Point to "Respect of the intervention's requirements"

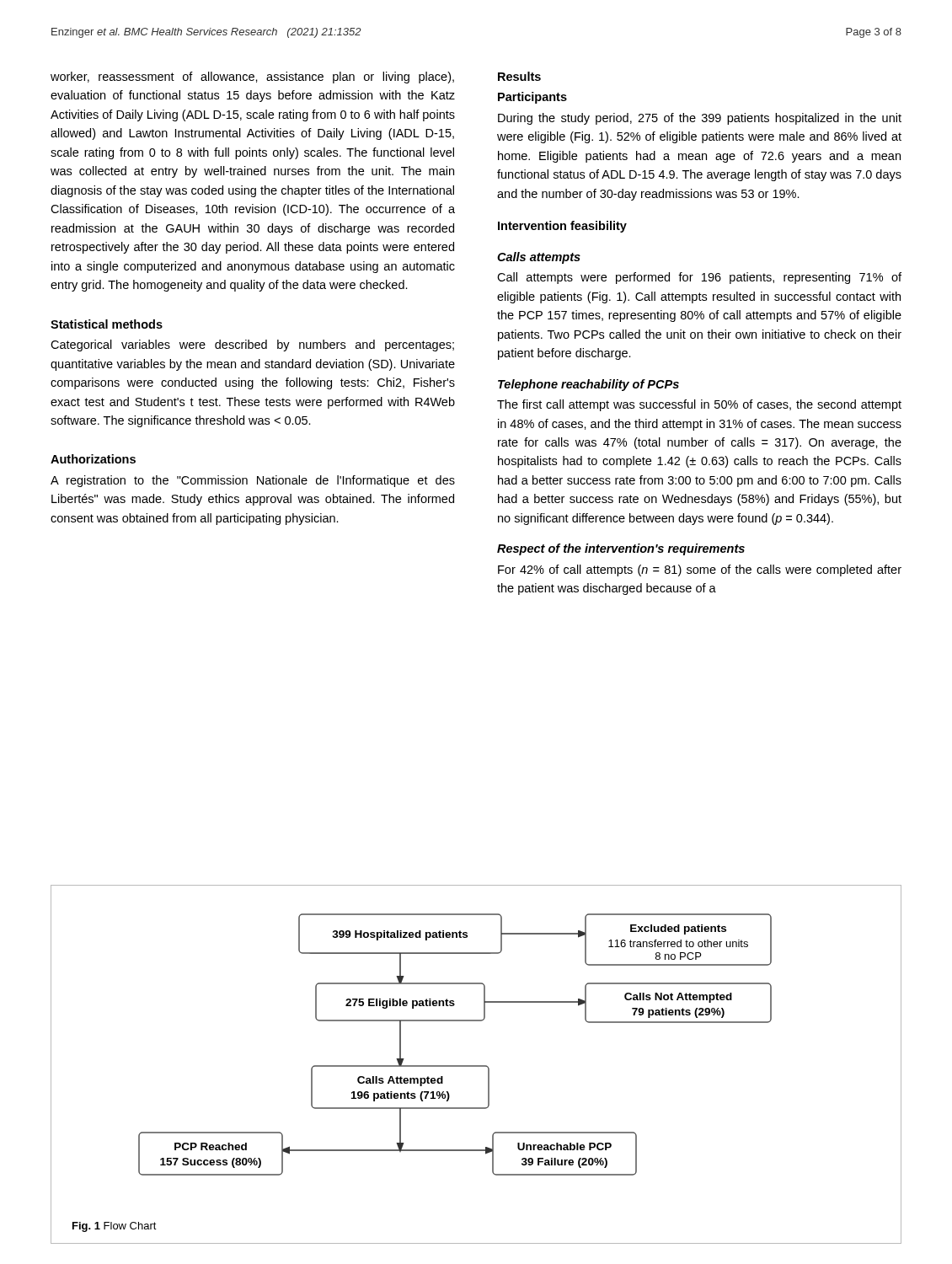tap(621, 549)
